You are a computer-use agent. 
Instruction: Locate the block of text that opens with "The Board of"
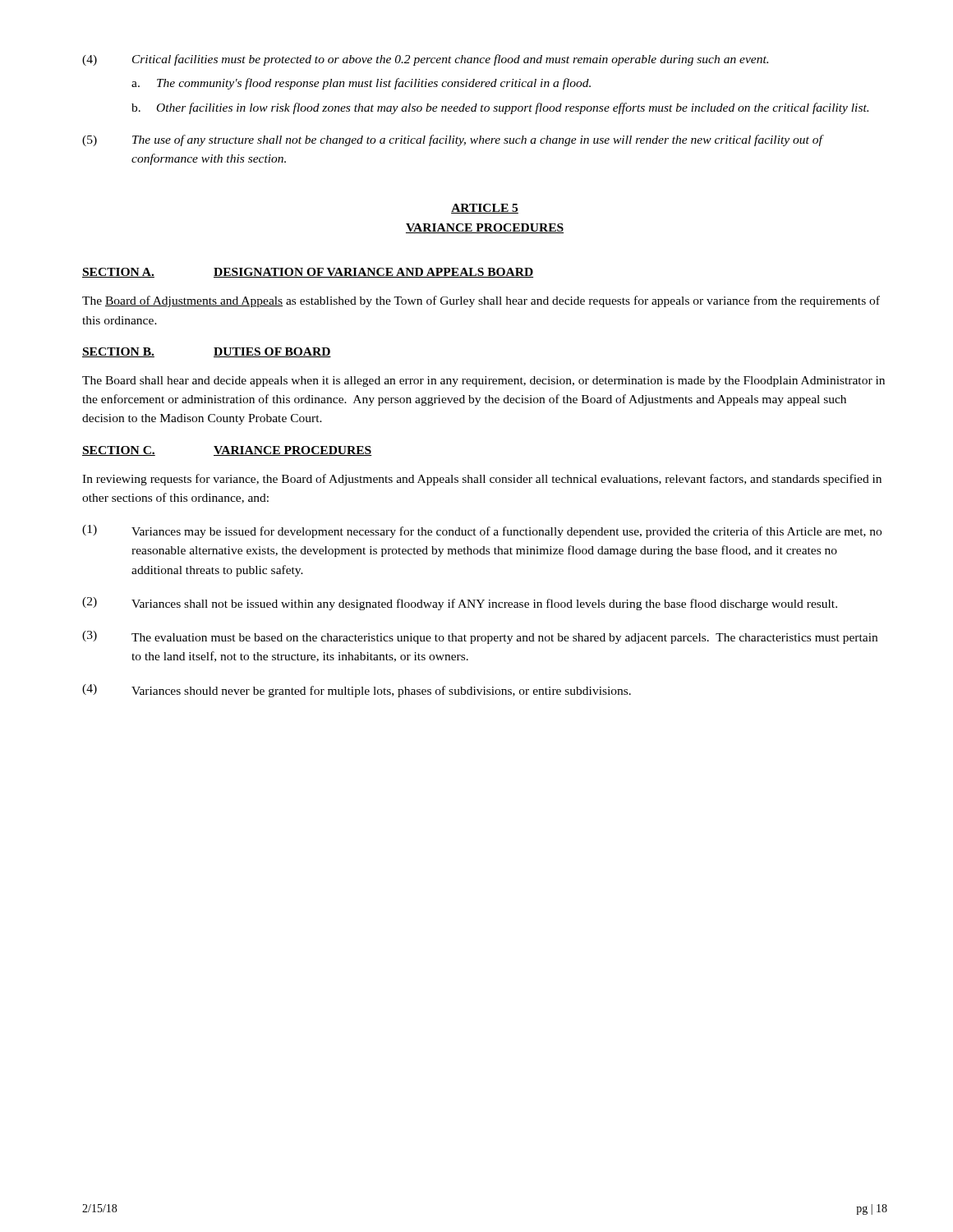pos(481,310)
